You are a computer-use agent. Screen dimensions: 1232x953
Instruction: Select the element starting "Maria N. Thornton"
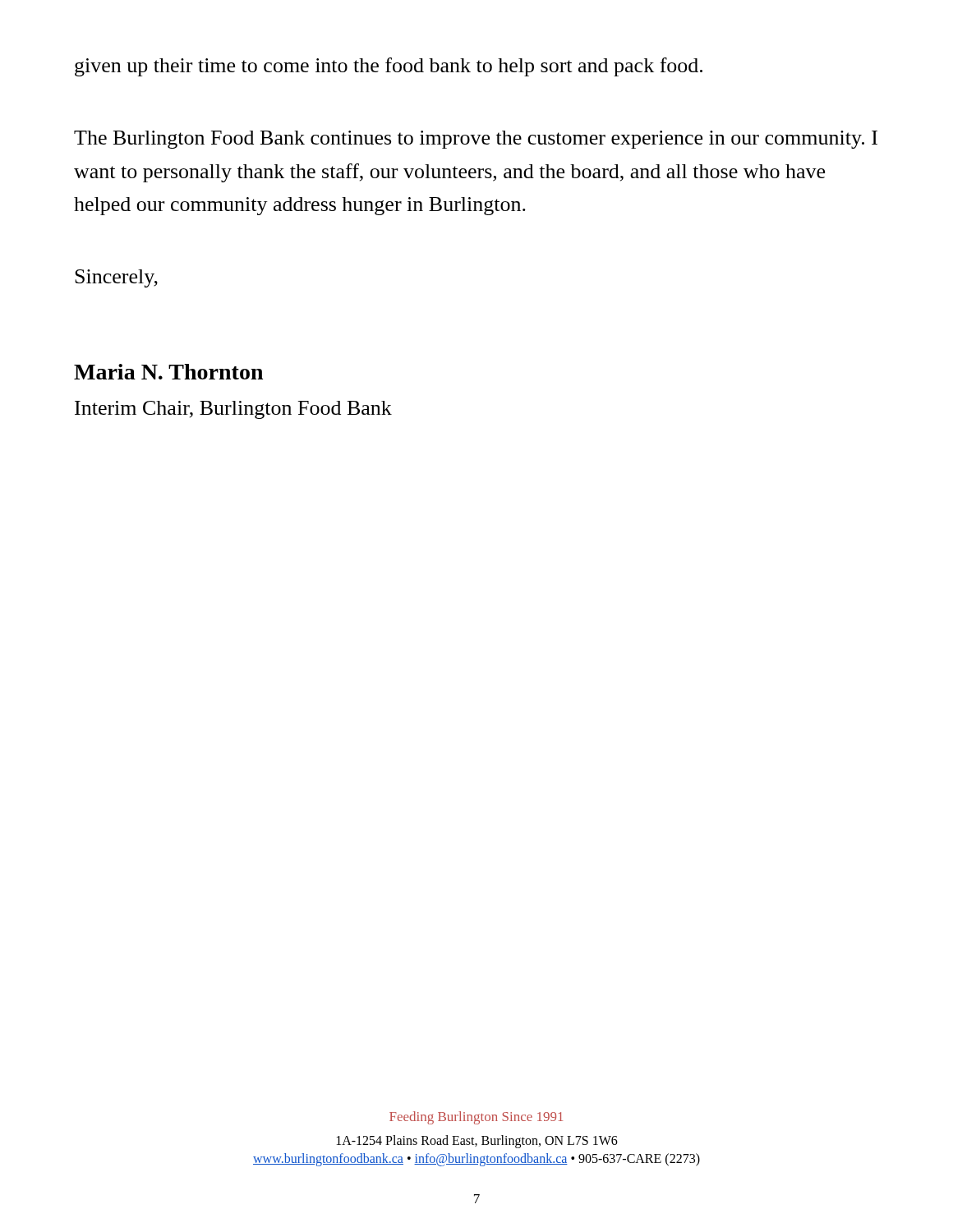click(x=169, y=372)
